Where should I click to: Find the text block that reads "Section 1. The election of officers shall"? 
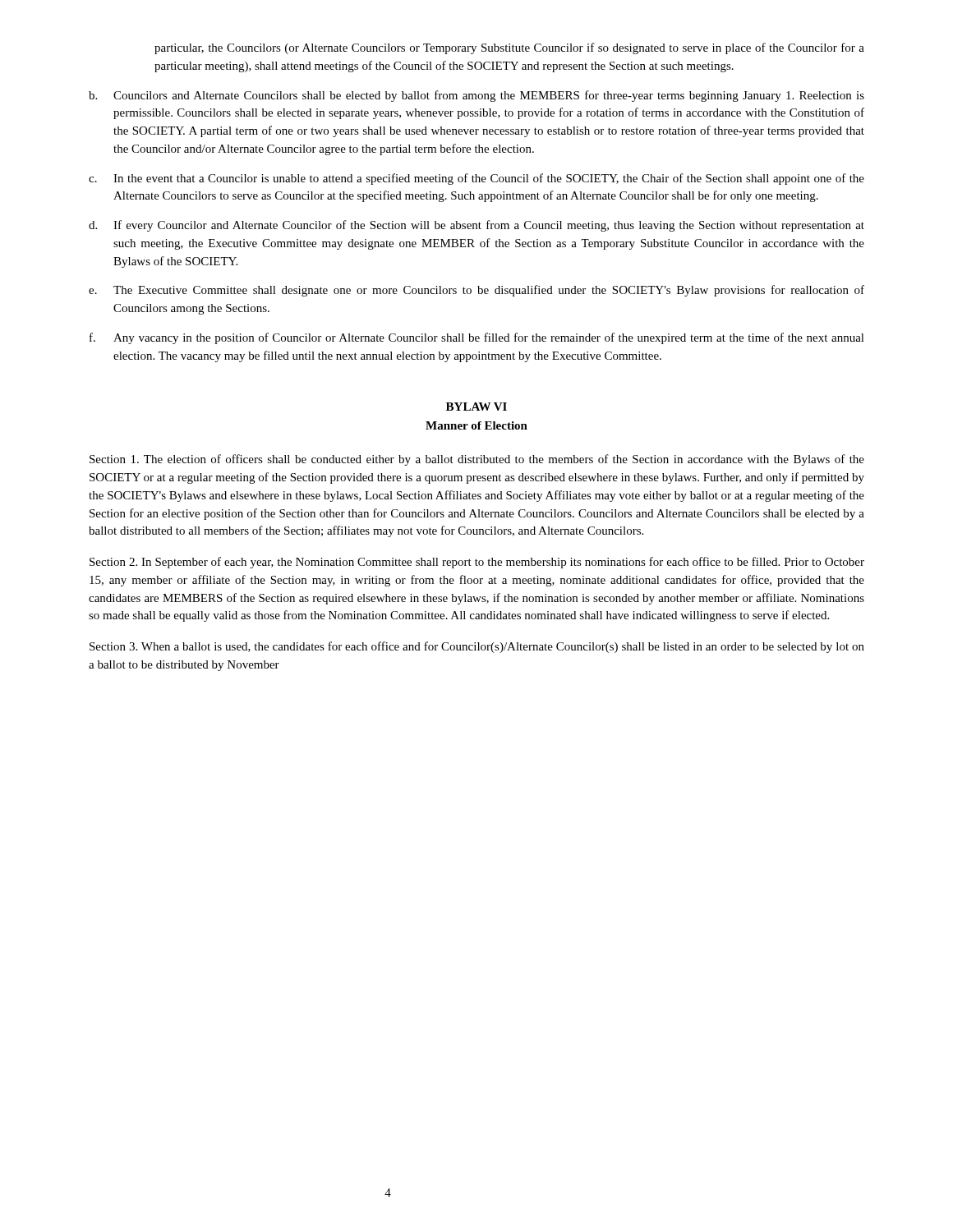coord(476,495)
